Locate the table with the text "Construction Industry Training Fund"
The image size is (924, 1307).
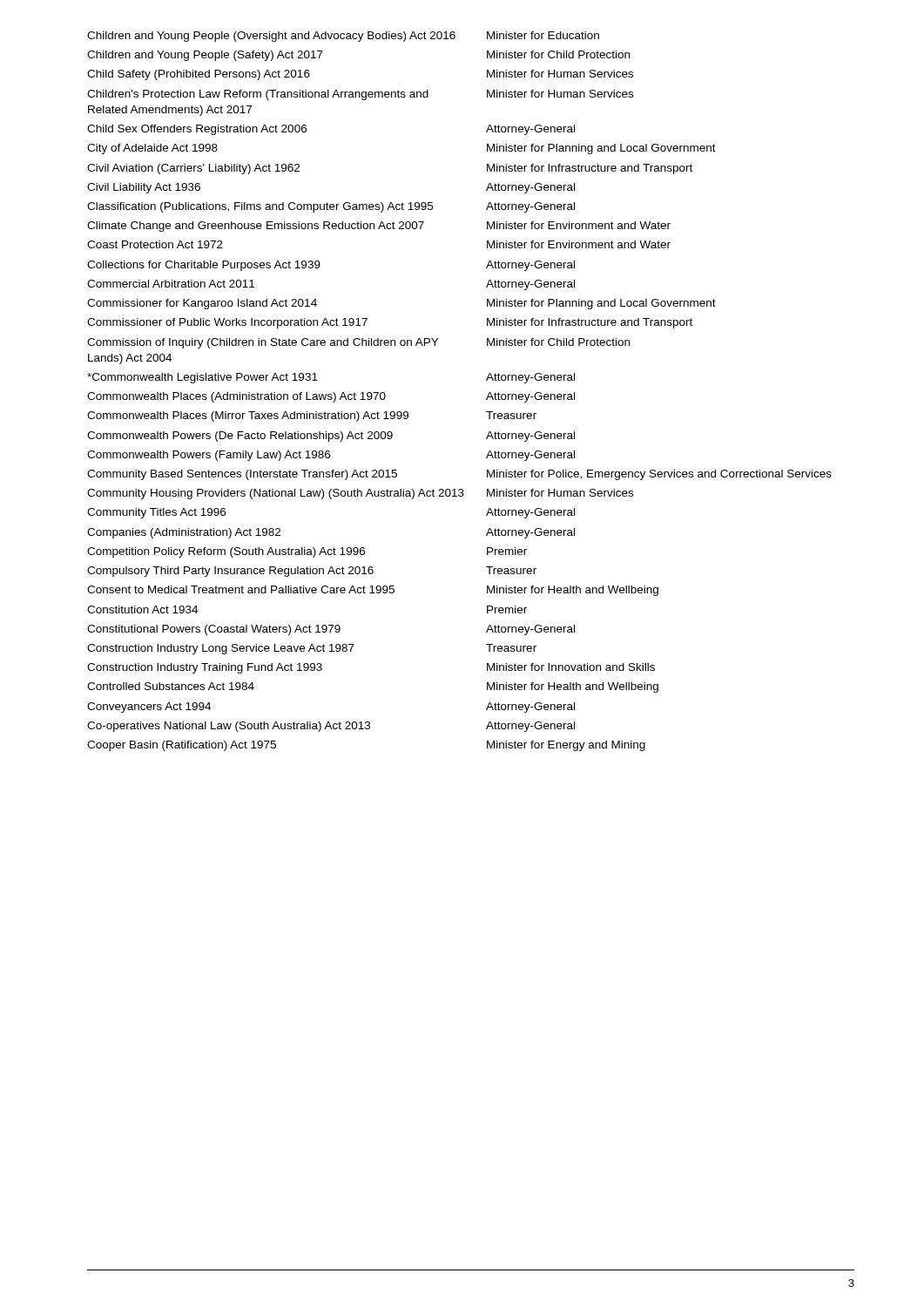[471, 390]
